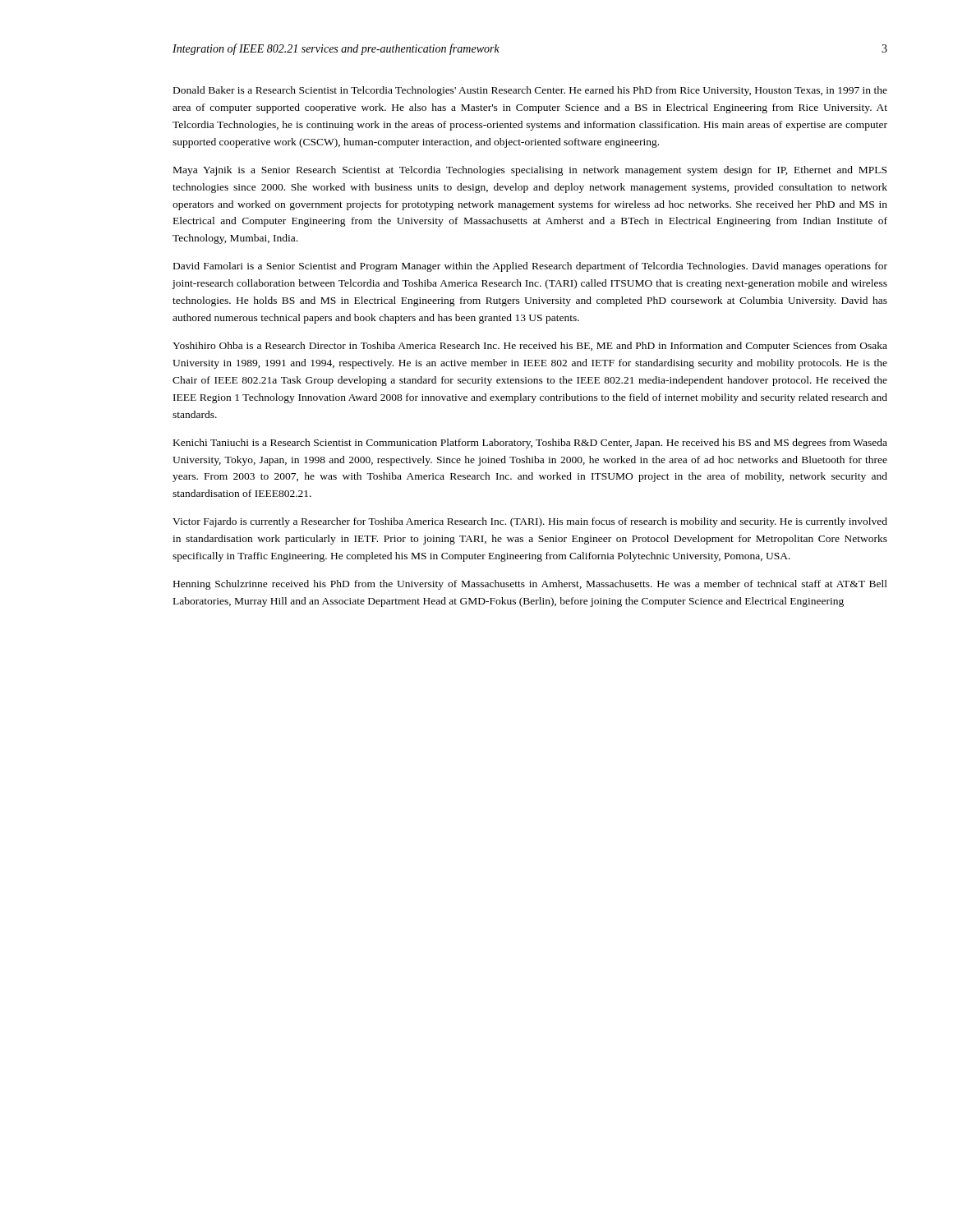Point to the passage starting "Victor Fajardo is currently a Researcher for"
Screen dimensions: 1232x953
[x=530, y=539]
